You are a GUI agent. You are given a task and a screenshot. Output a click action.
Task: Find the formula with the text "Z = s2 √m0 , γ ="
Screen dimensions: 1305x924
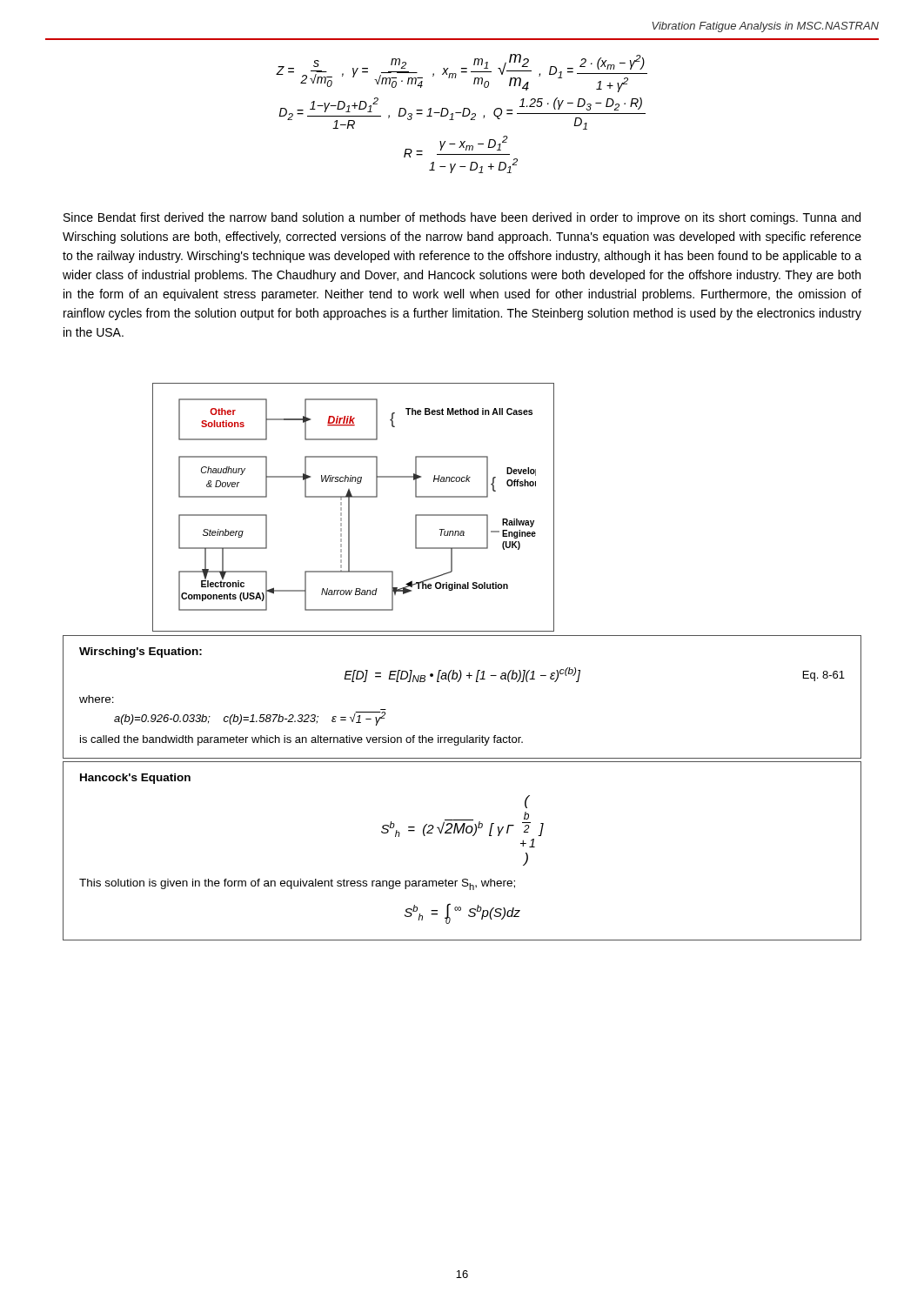(x=462, y=112)
